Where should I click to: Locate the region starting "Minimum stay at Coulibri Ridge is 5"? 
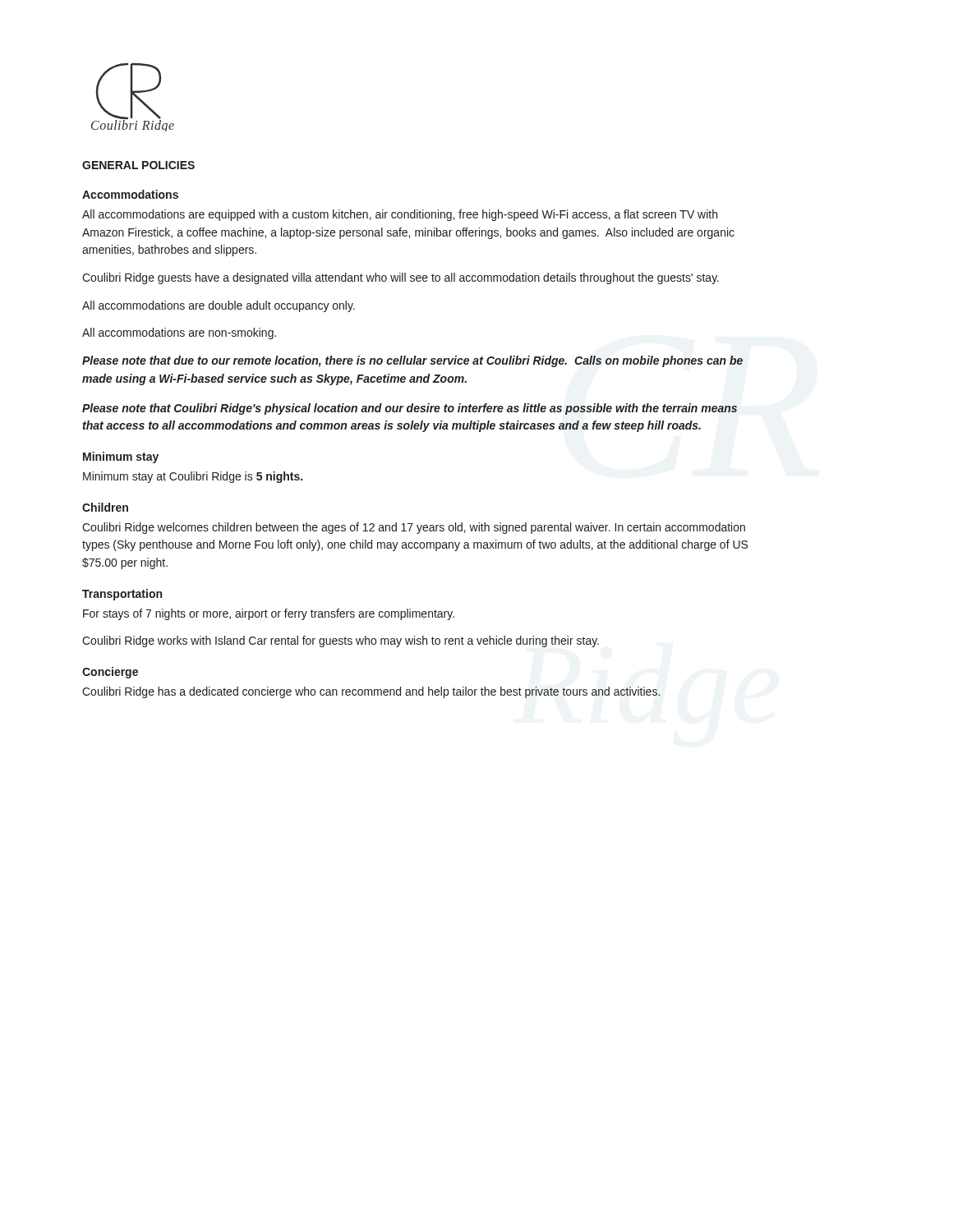[193, 476]
